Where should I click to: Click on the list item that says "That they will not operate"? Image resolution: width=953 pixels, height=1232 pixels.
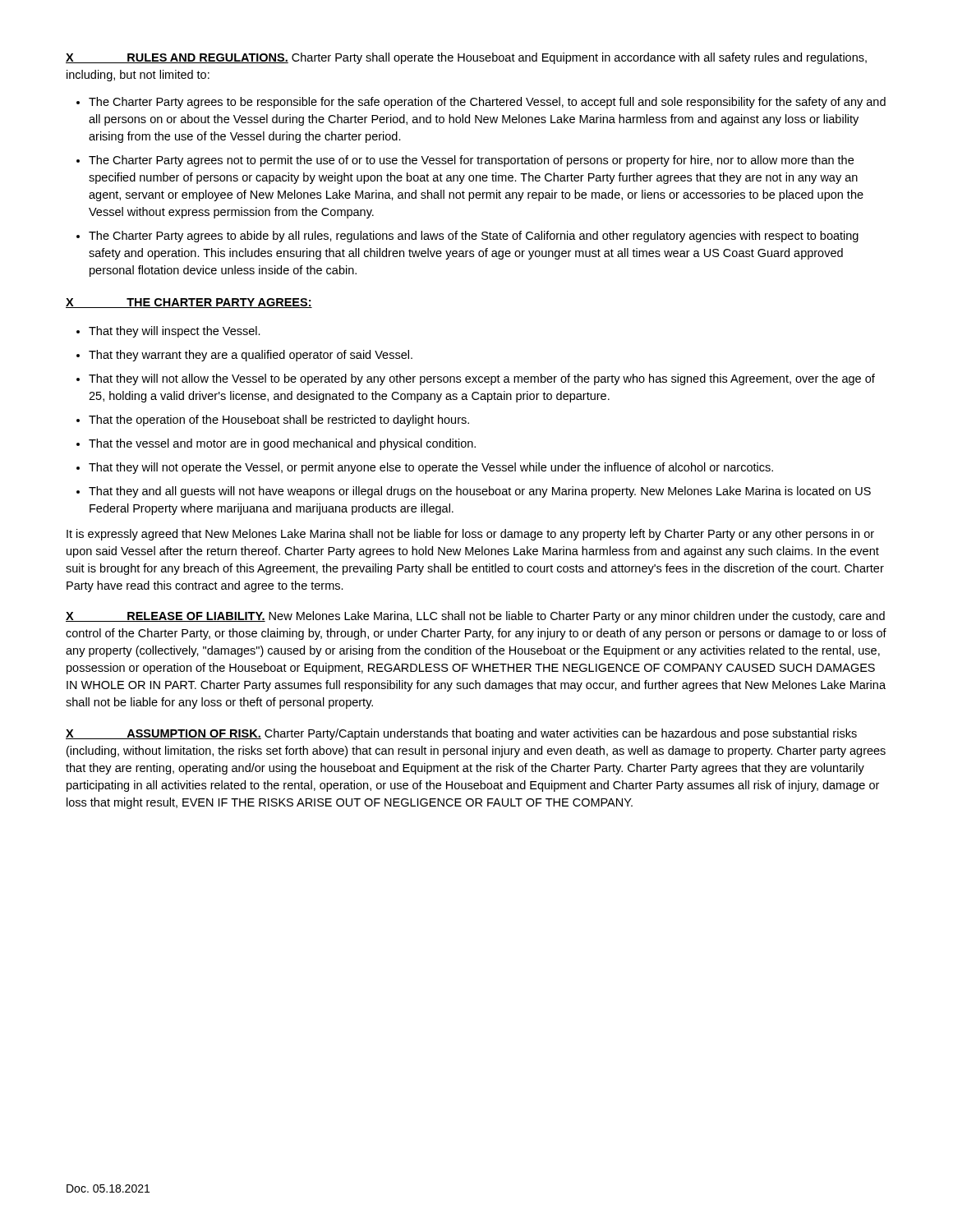[431, 468]
